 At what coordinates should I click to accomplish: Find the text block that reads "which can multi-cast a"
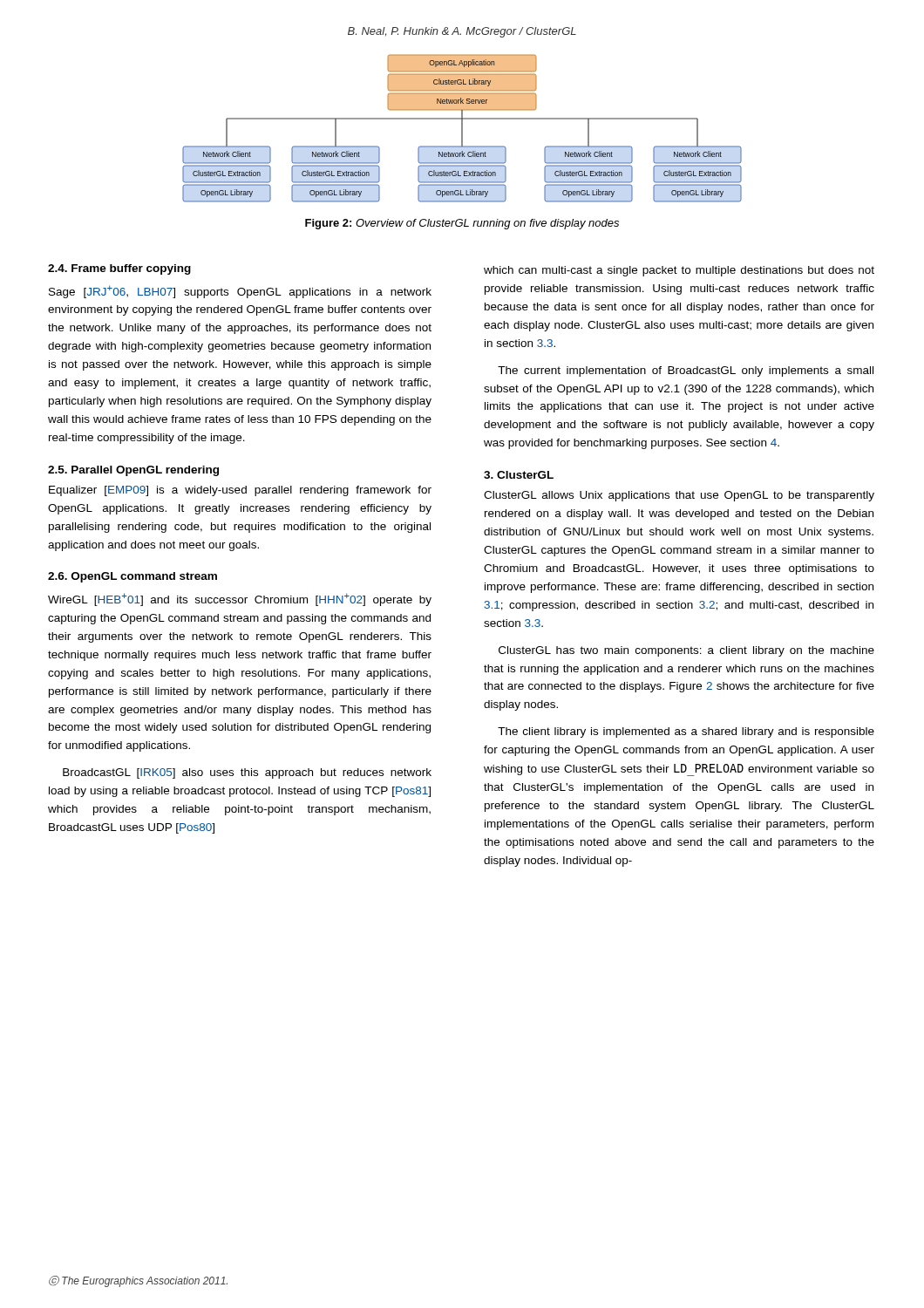click(x=679, y=306)
